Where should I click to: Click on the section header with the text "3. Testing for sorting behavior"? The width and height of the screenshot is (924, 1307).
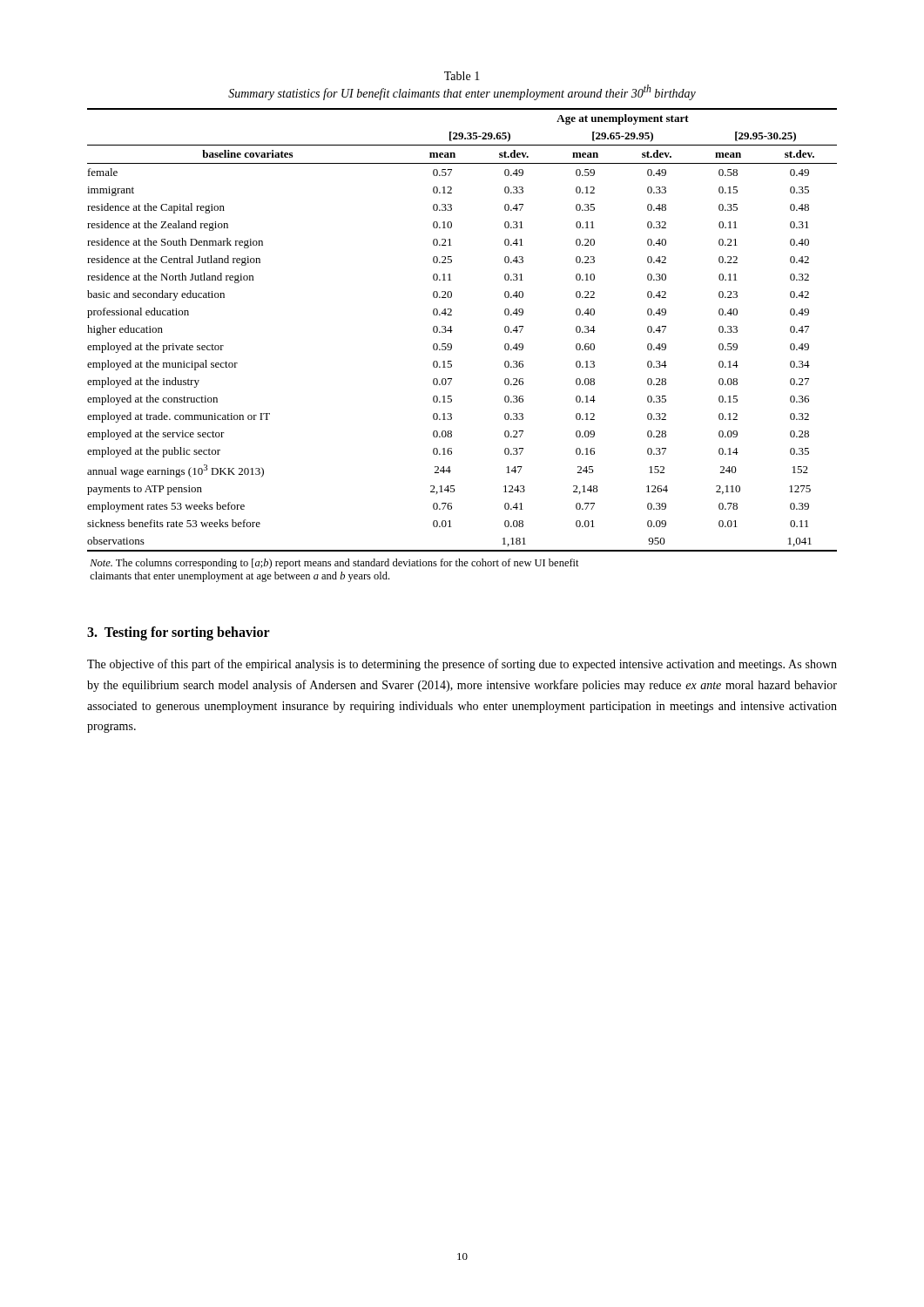pos(178,632)
